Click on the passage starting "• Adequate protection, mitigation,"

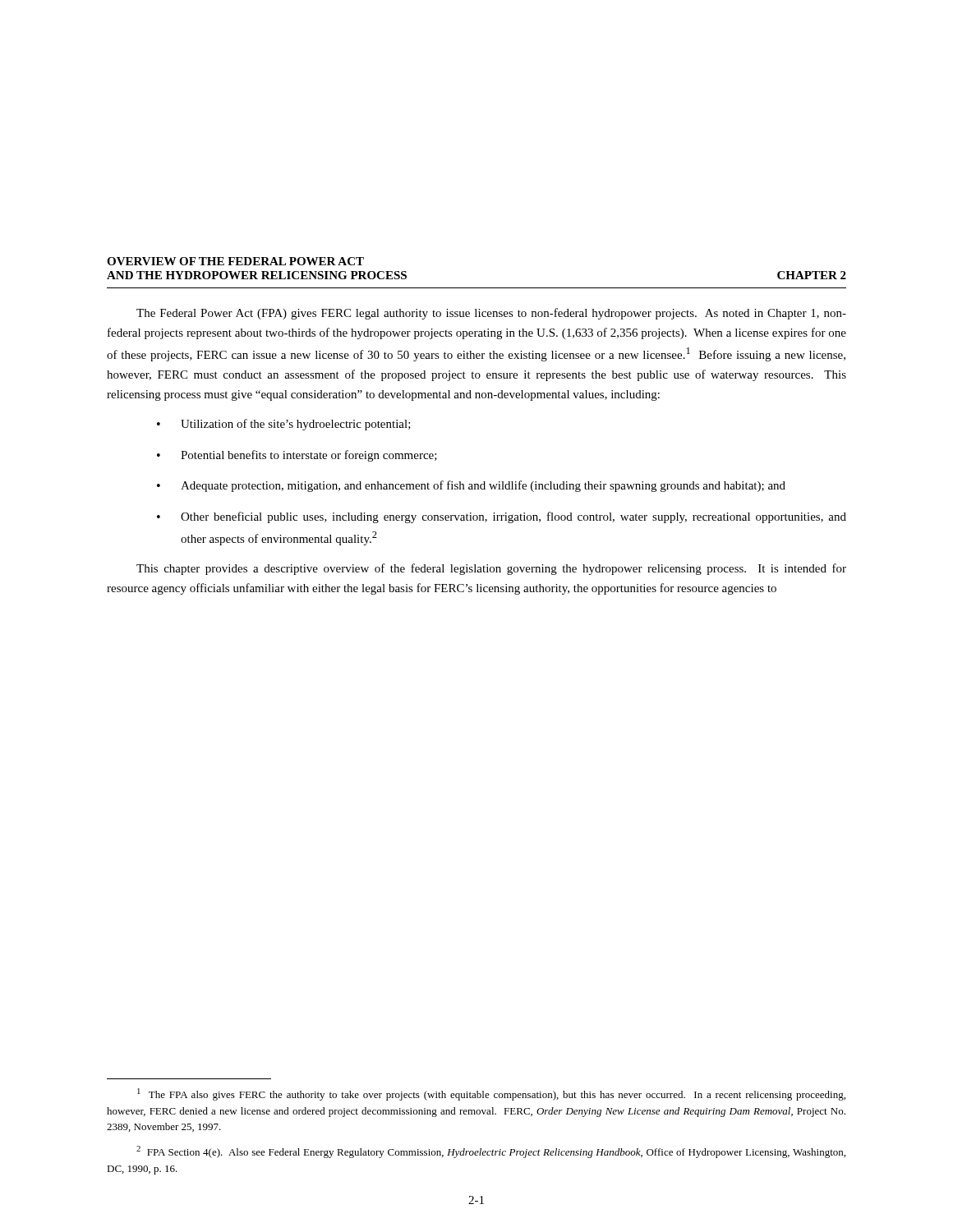coord(501,486)
